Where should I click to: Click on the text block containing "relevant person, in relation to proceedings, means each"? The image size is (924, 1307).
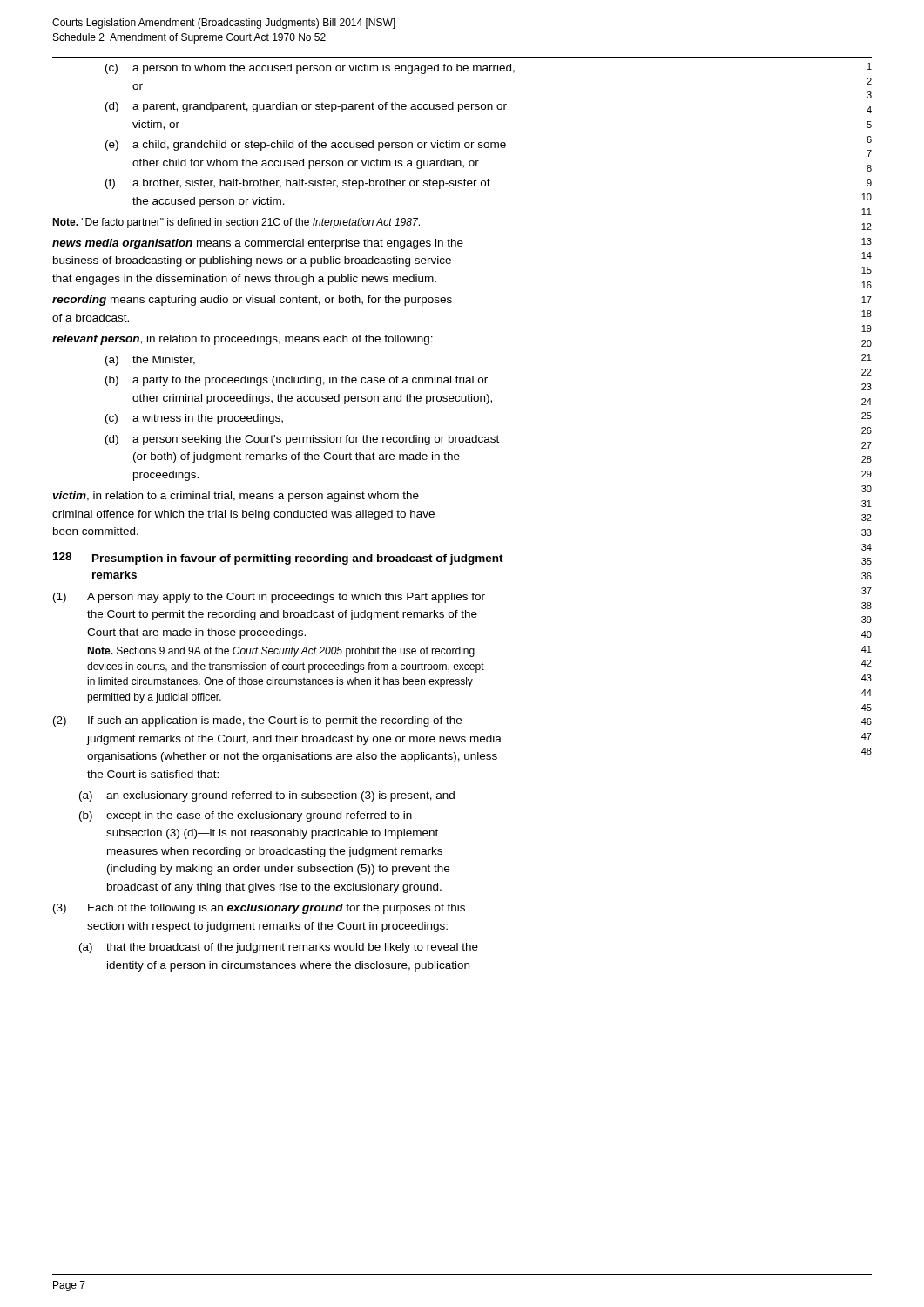[x=243, y=339]
